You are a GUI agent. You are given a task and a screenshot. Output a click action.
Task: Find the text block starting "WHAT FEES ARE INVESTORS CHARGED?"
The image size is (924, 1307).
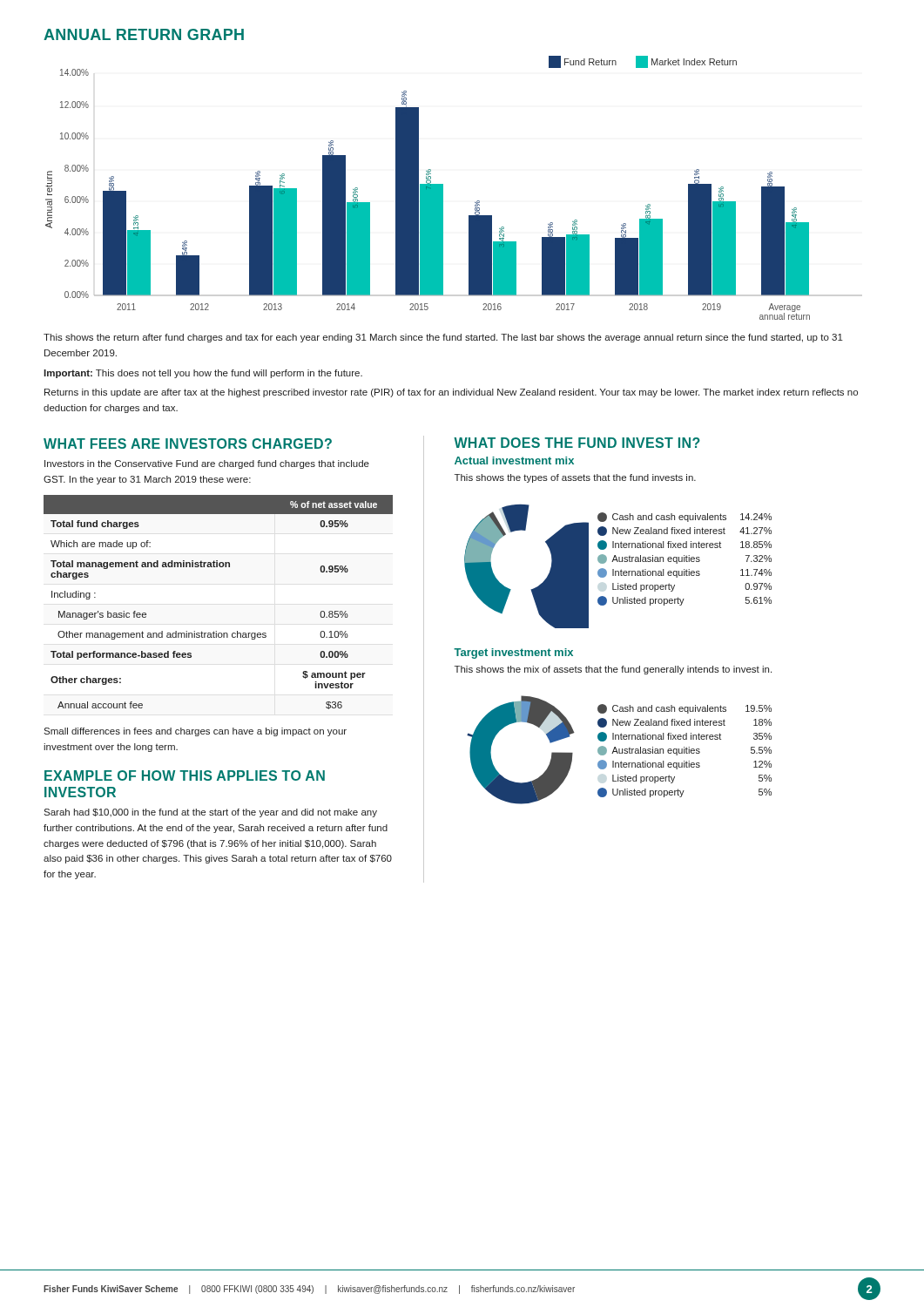tap(188, 444)
